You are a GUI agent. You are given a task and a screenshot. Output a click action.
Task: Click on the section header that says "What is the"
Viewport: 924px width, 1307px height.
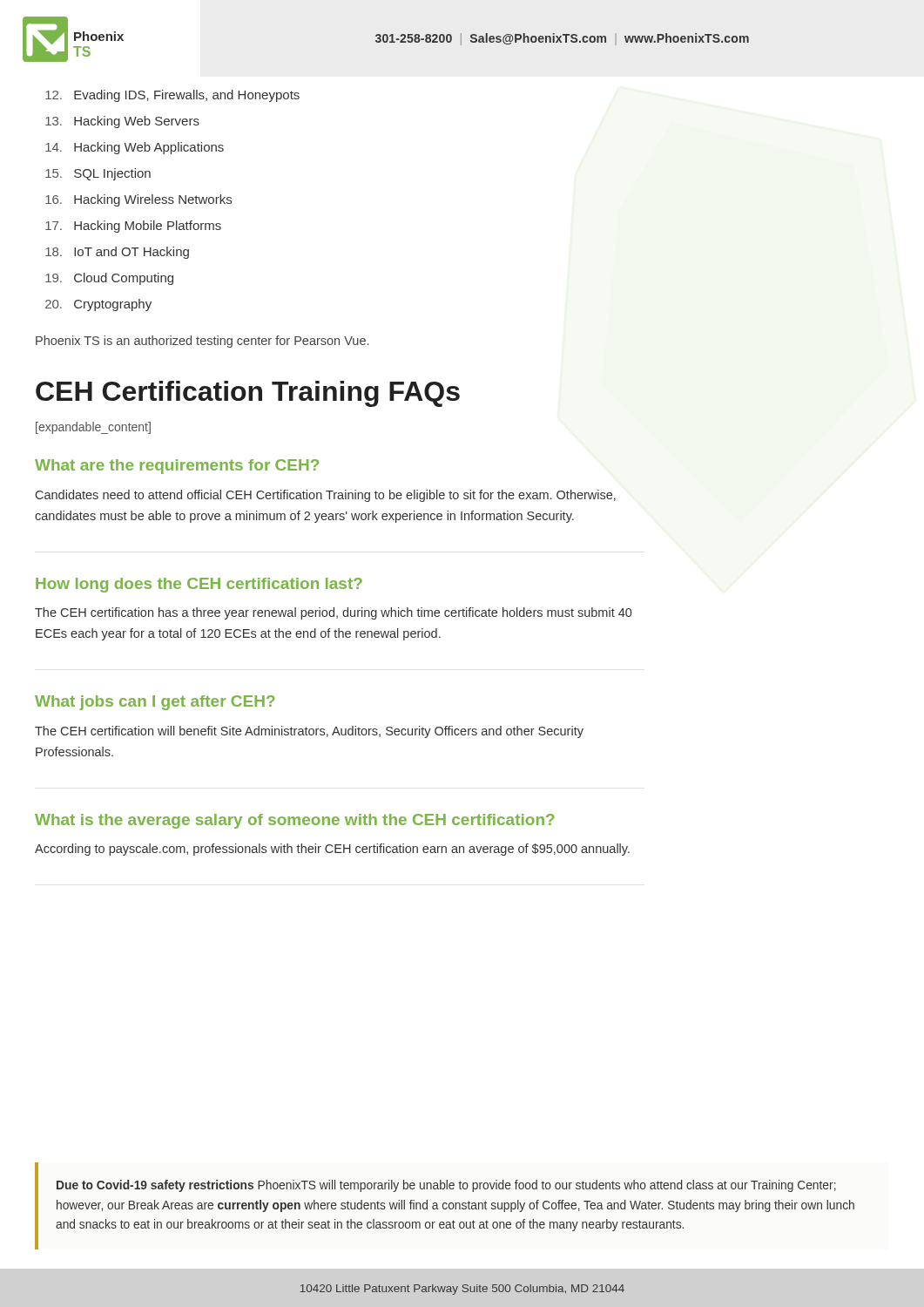click(x=295, y=819)
